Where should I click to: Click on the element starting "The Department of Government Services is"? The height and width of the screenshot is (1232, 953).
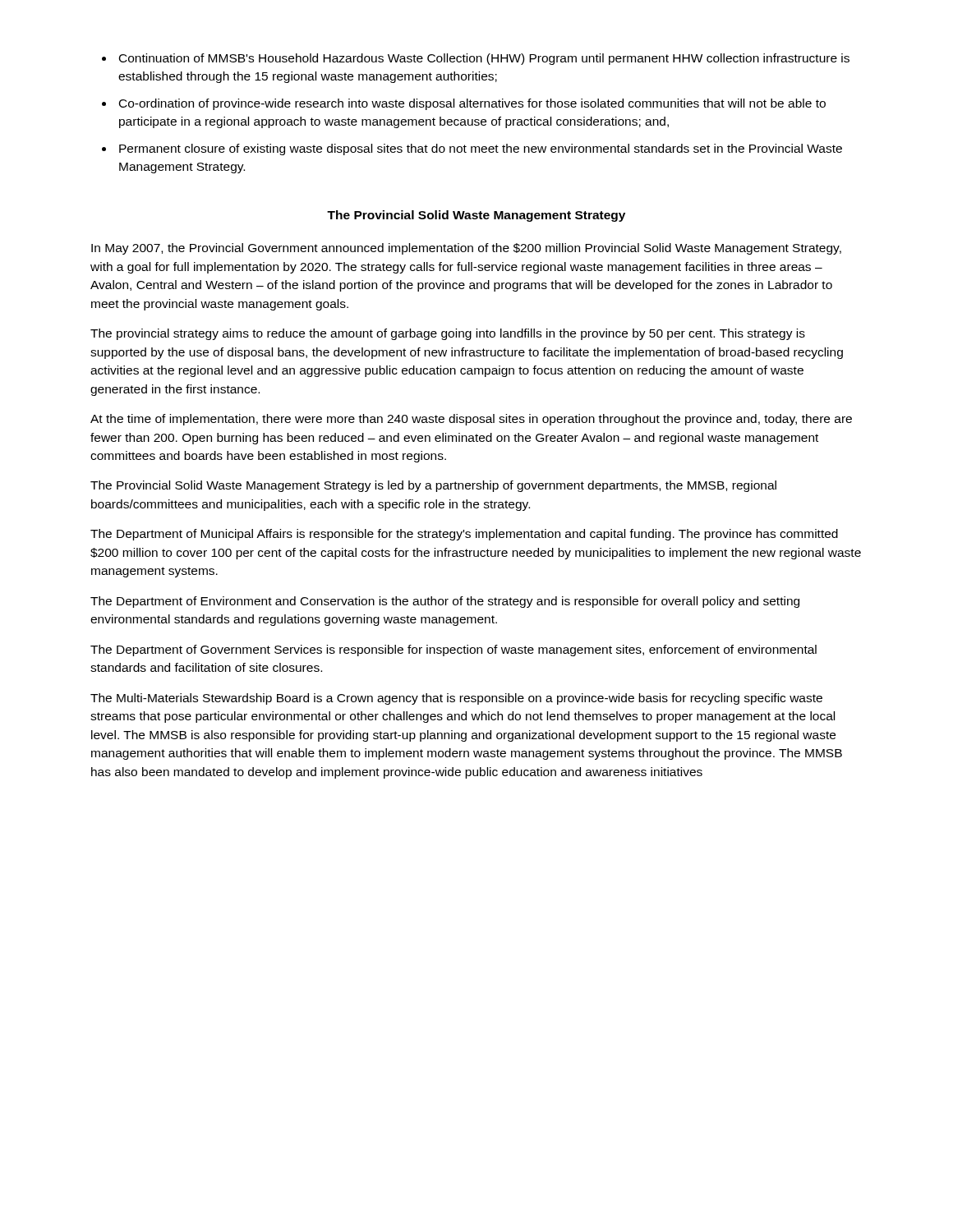(x=454, y=658)
